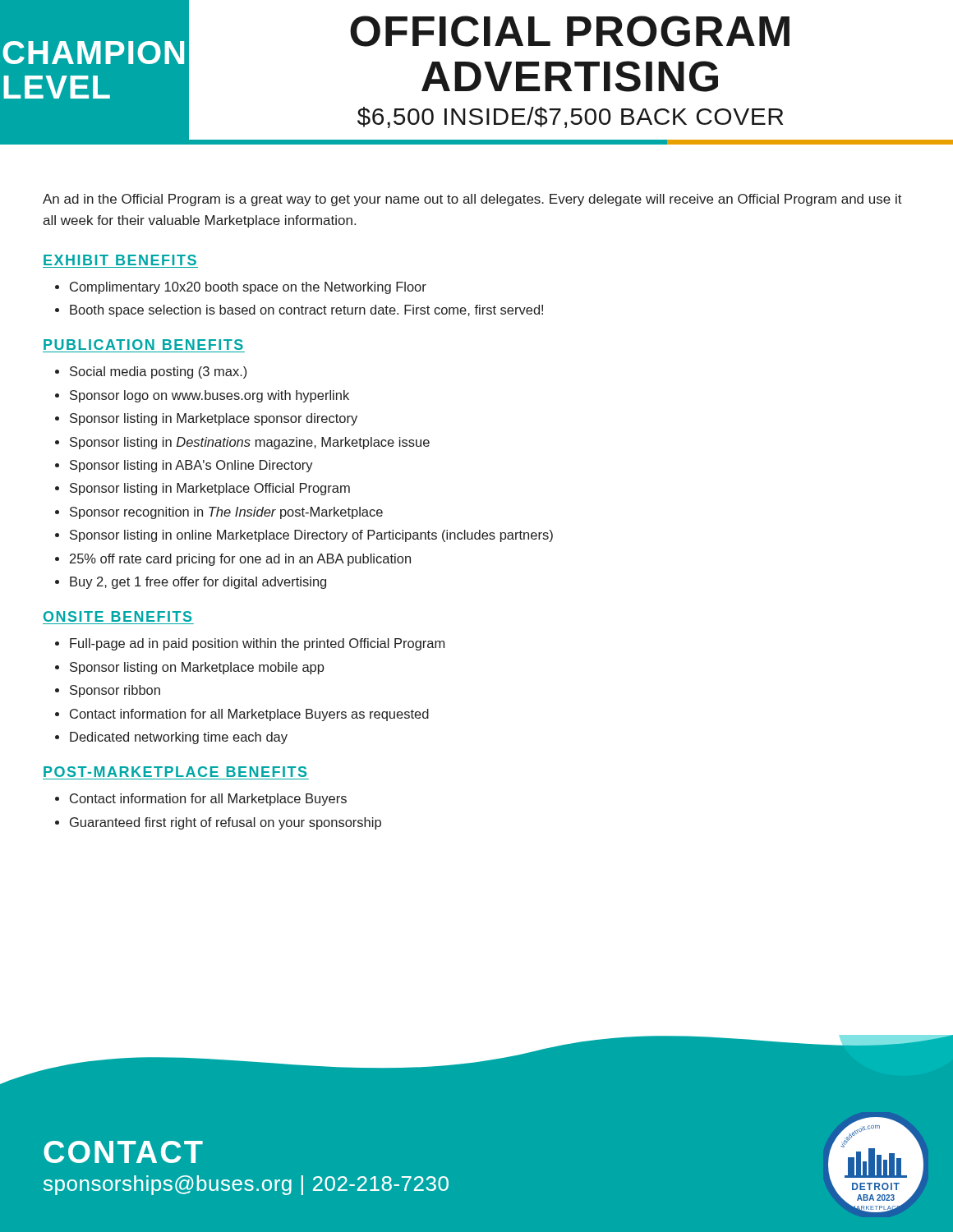The image size is (953, 1232).
Task: Click where it says "ONSITE BENEFITS"
Action: [118, 617]
